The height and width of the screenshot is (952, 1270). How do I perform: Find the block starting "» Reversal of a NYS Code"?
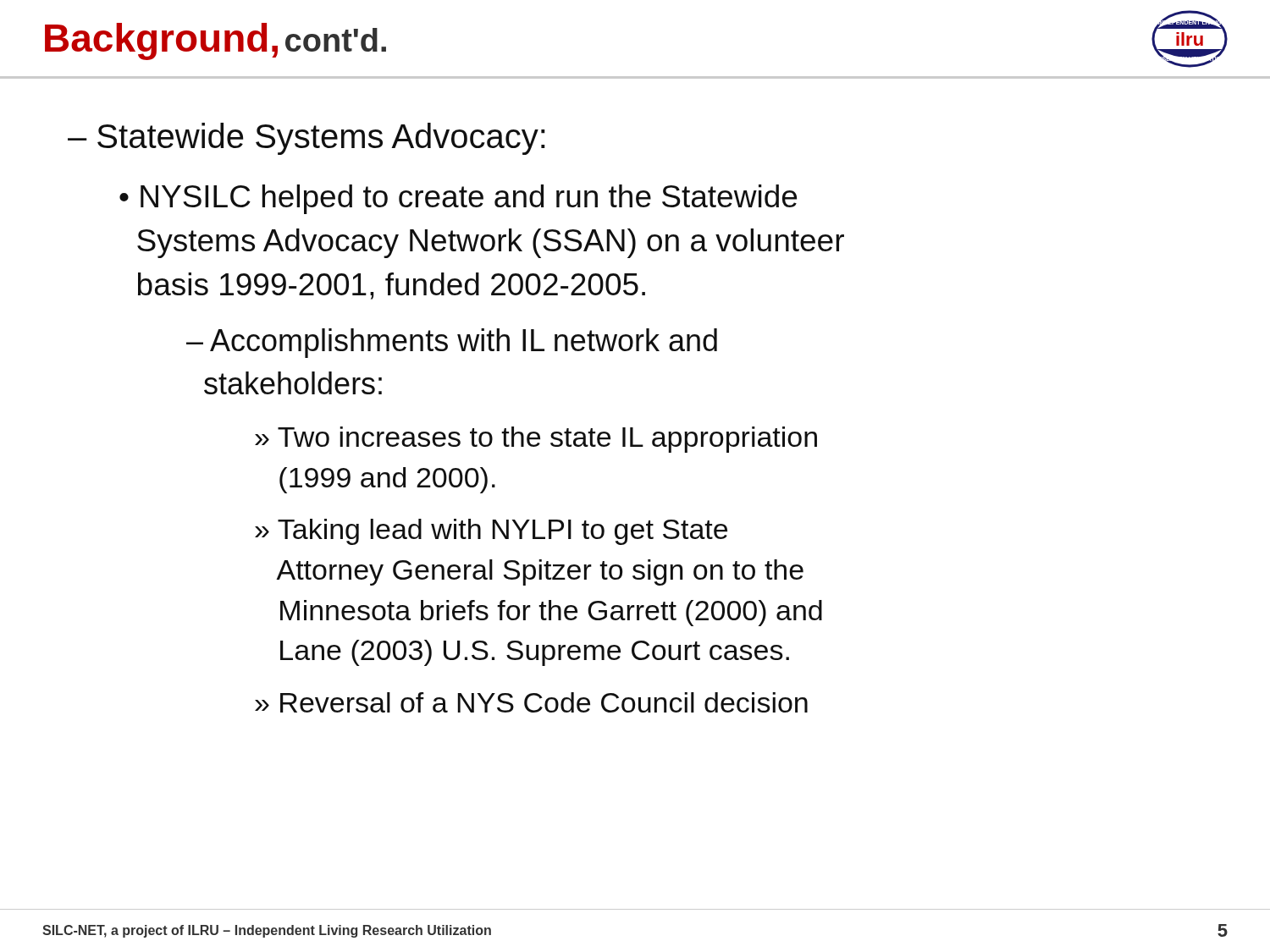point(532,702)
